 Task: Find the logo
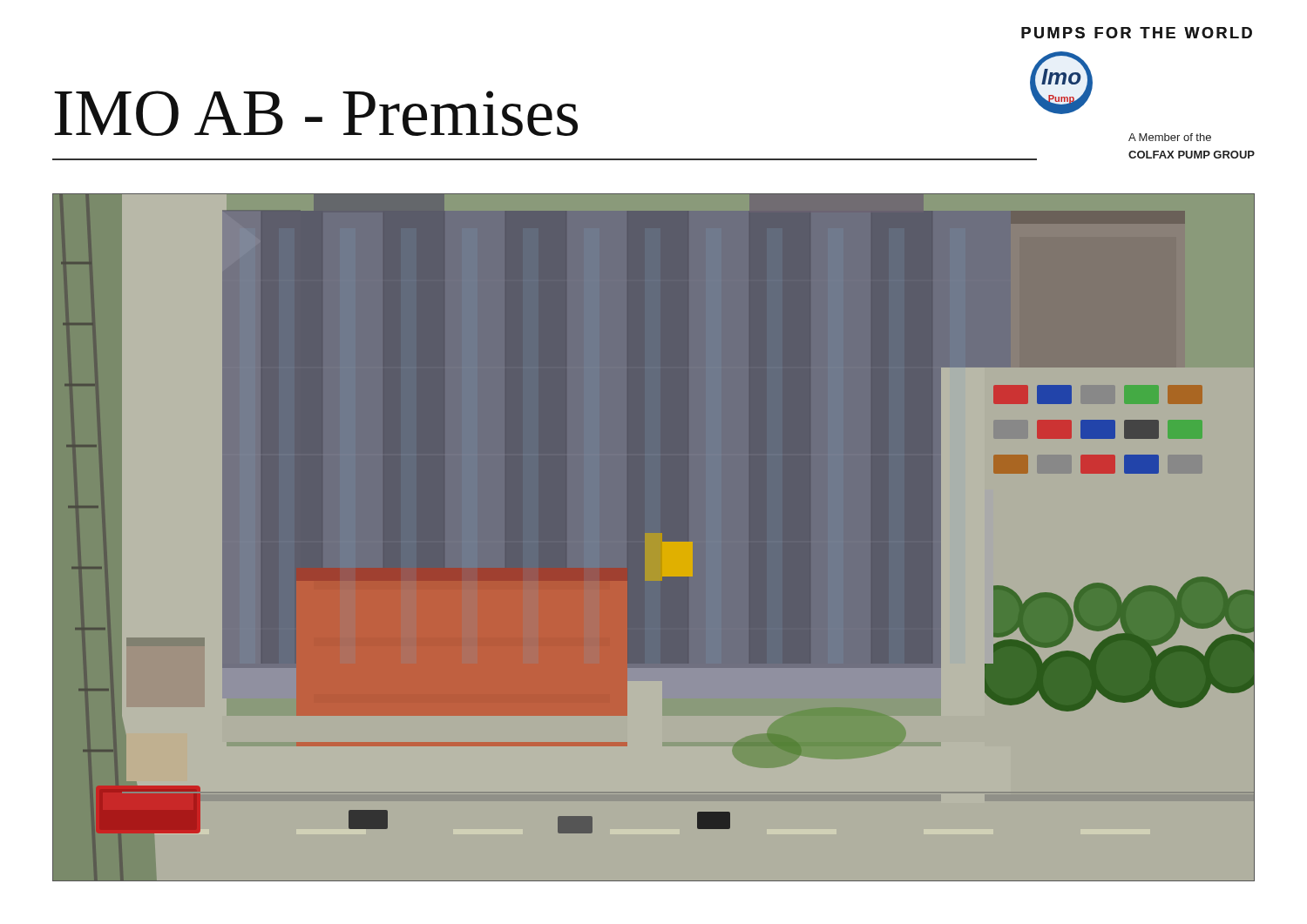(x=1138, y=74)
